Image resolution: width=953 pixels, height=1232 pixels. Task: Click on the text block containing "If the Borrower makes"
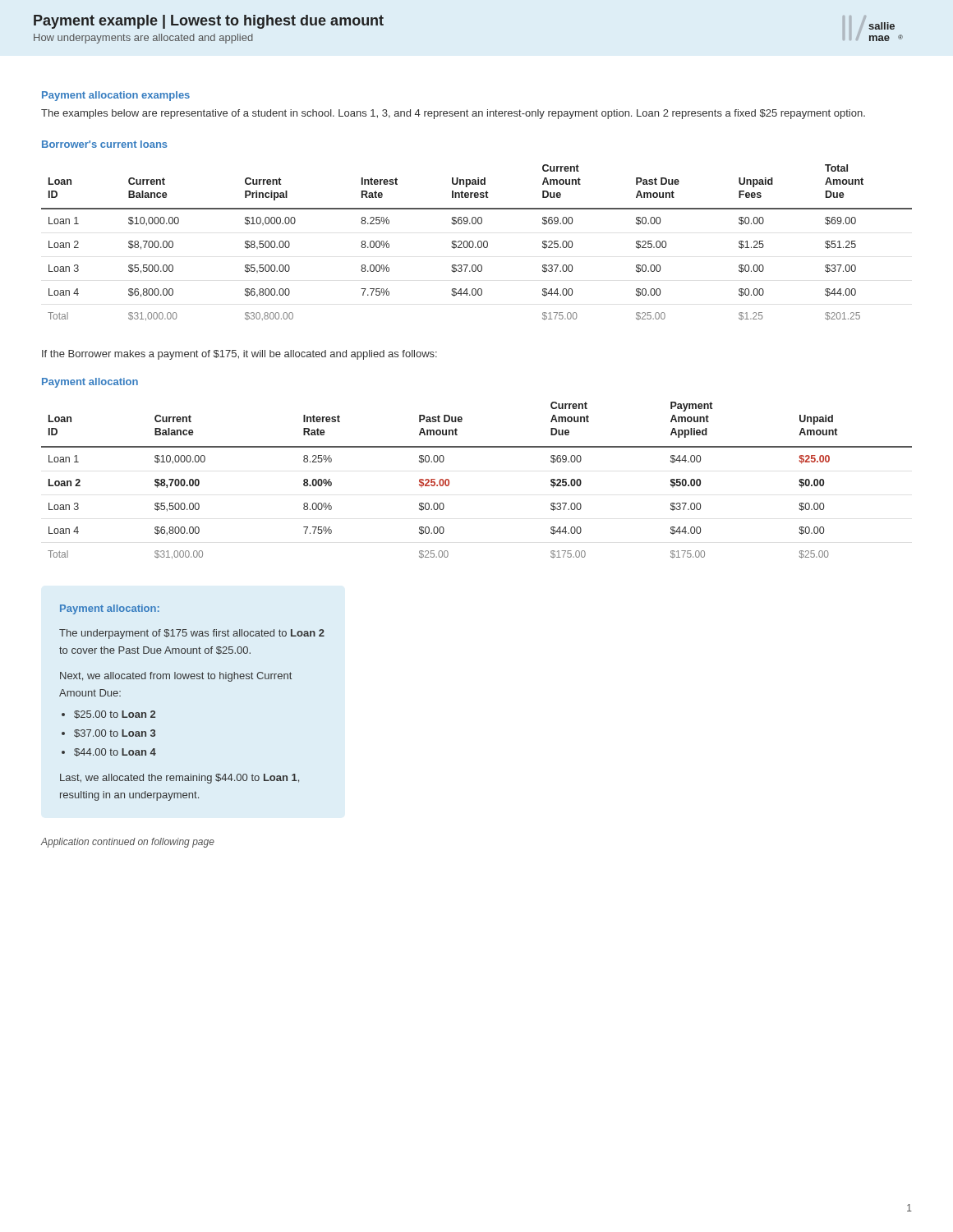[x=239, y=354]
